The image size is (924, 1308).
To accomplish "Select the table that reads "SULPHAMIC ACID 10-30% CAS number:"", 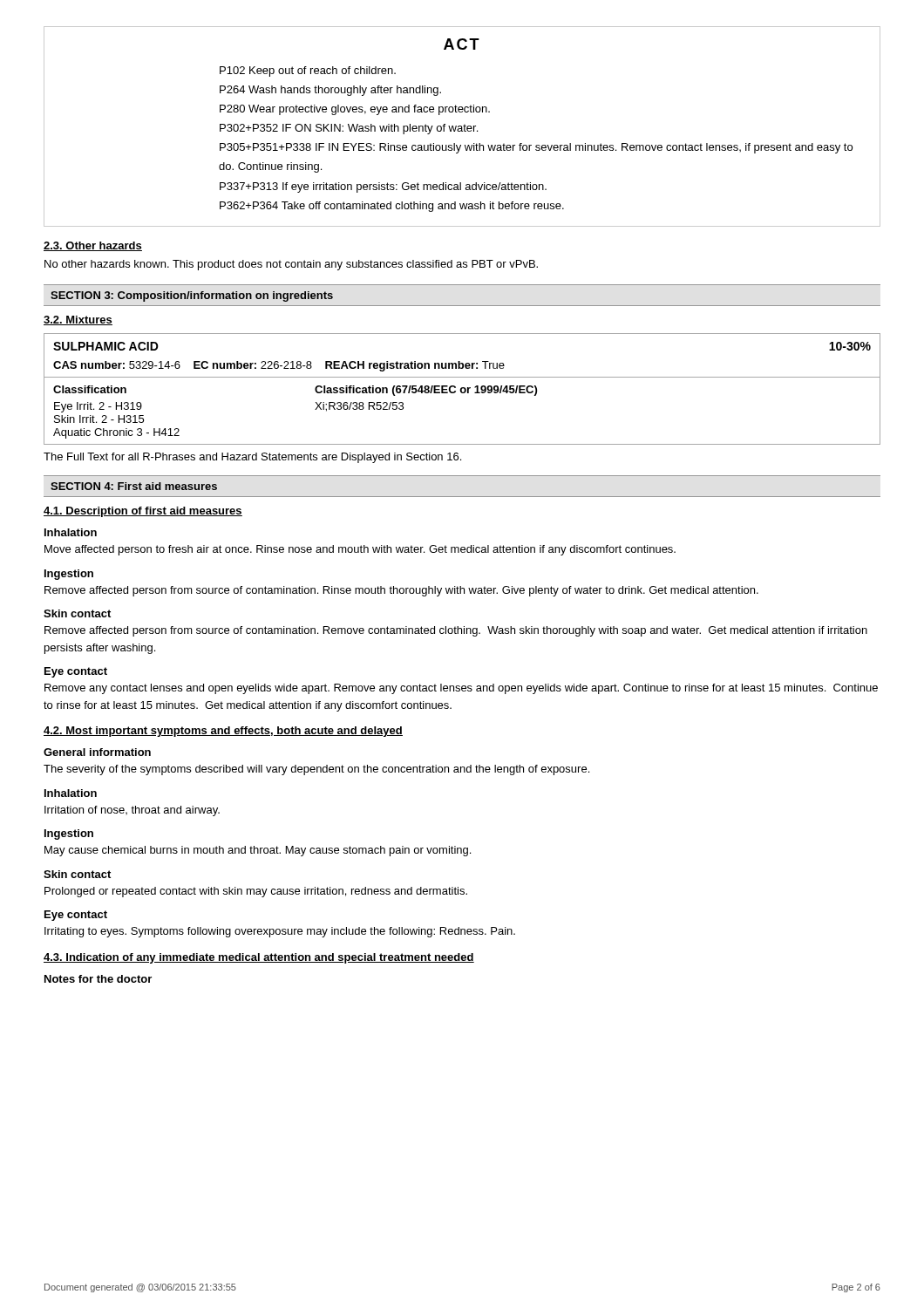I will coord(462,389).
